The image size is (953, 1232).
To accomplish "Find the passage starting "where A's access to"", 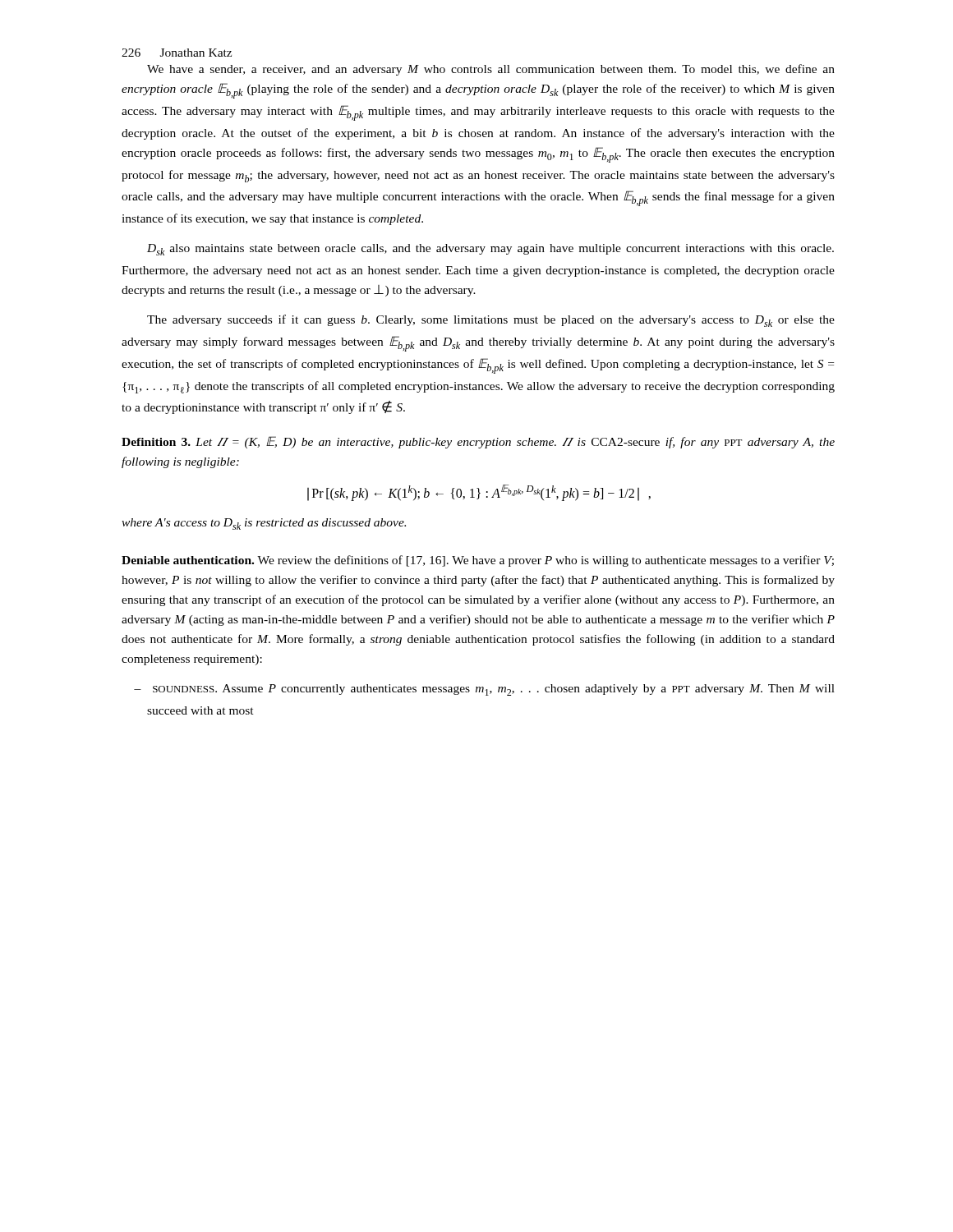I will [264, 524].
